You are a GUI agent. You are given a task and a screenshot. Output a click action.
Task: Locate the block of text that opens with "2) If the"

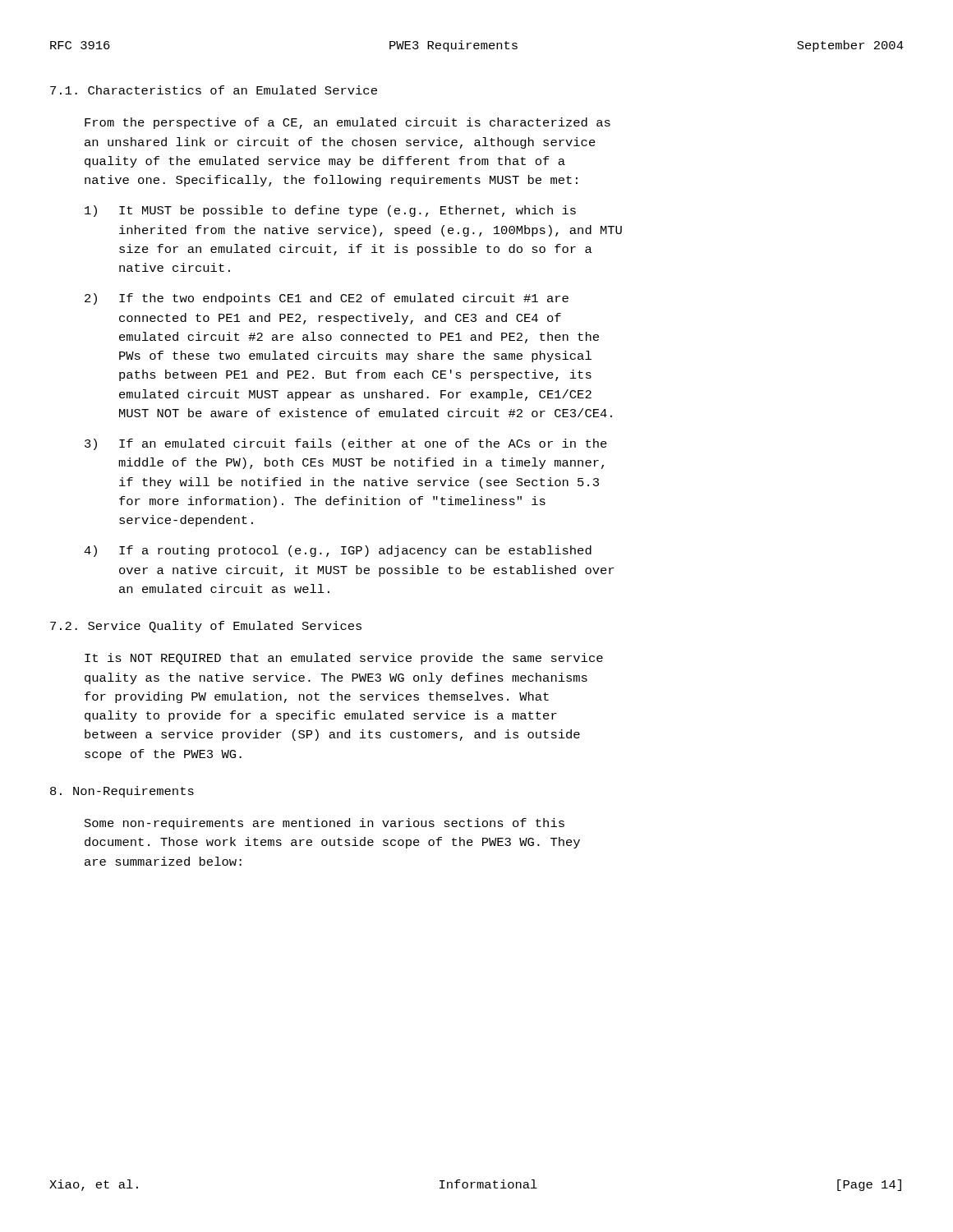point(494,357)
